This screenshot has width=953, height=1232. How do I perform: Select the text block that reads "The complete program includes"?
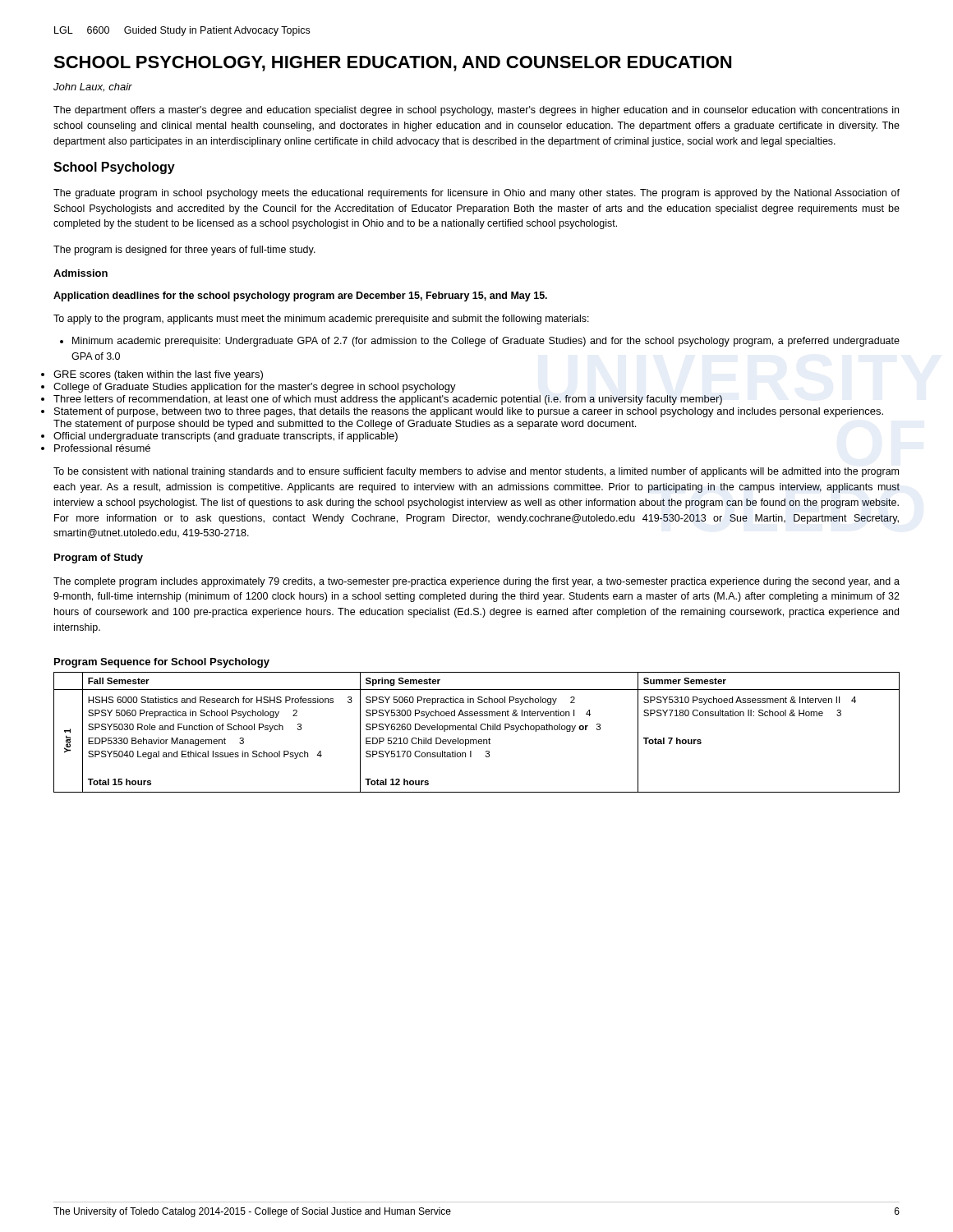click(x=476, y=605)
